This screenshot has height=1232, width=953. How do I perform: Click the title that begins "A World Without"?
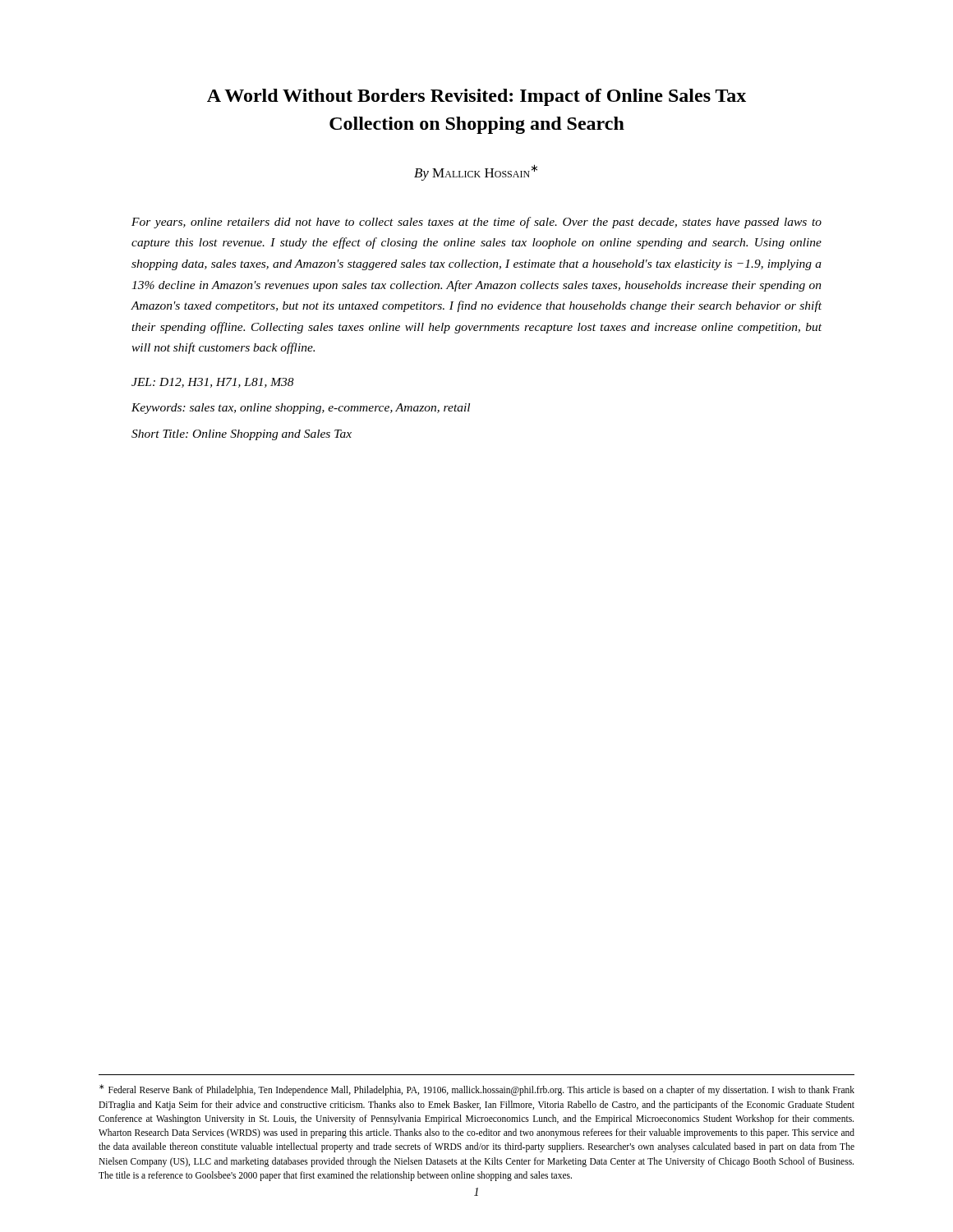point(476,110)
